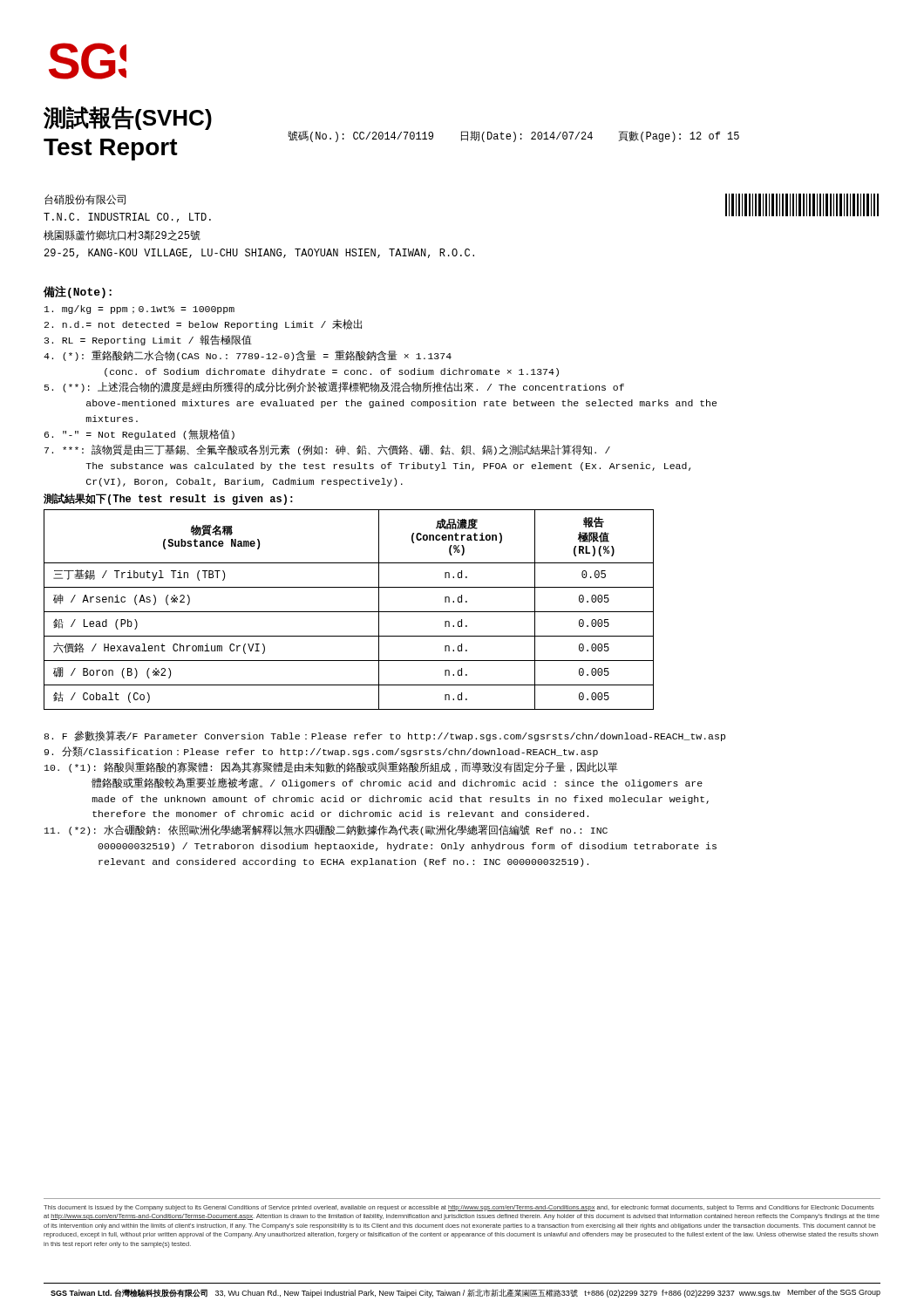Where does it say "測試結果如下(The test result is given as):"?
Screen dimensions: 1308x924
[x=169, y=500]
